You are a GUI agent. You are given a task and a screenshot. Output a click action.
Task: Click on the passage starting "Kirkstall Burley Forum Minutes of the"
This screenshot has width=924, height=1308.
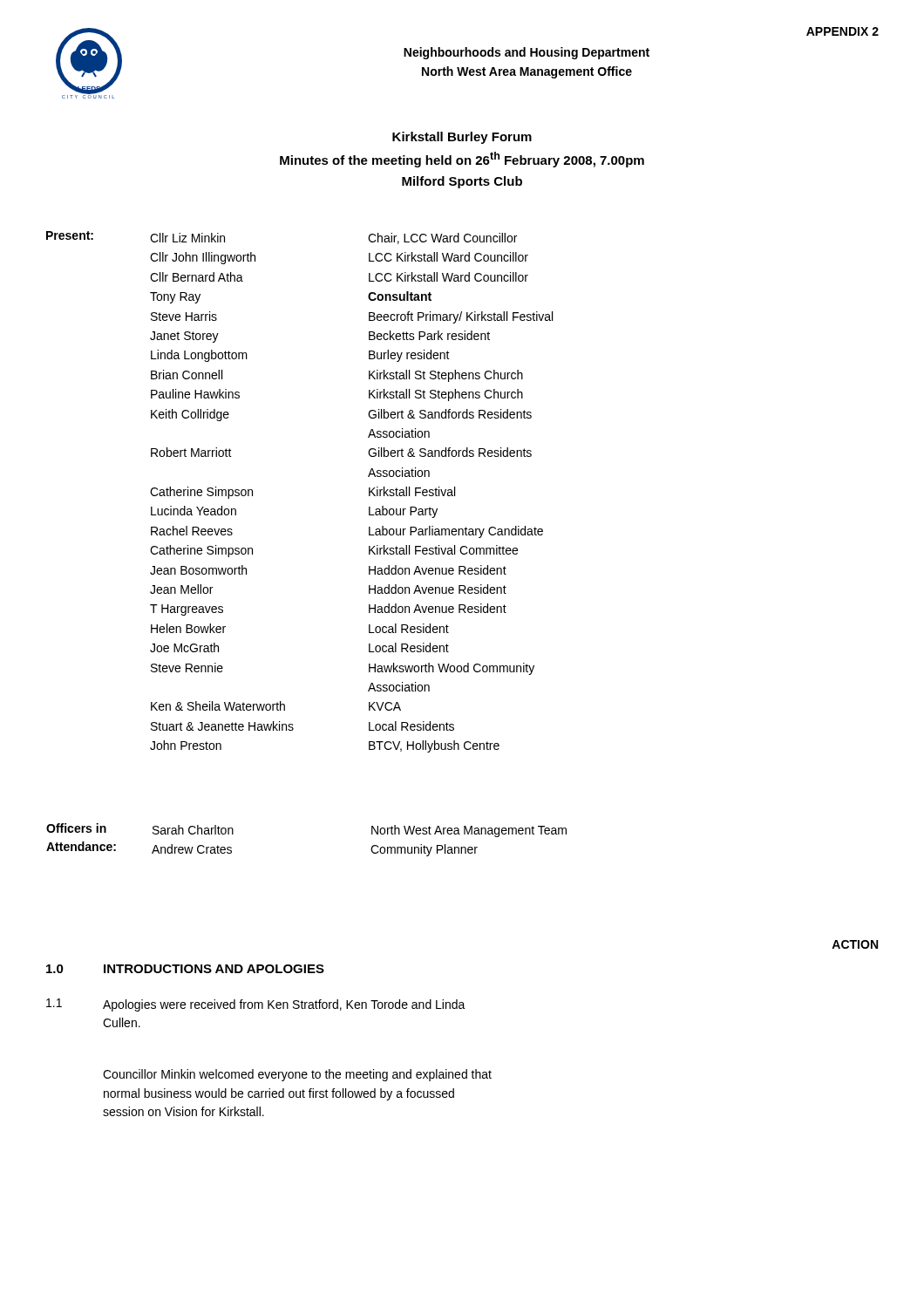click(x=462, y=159)
